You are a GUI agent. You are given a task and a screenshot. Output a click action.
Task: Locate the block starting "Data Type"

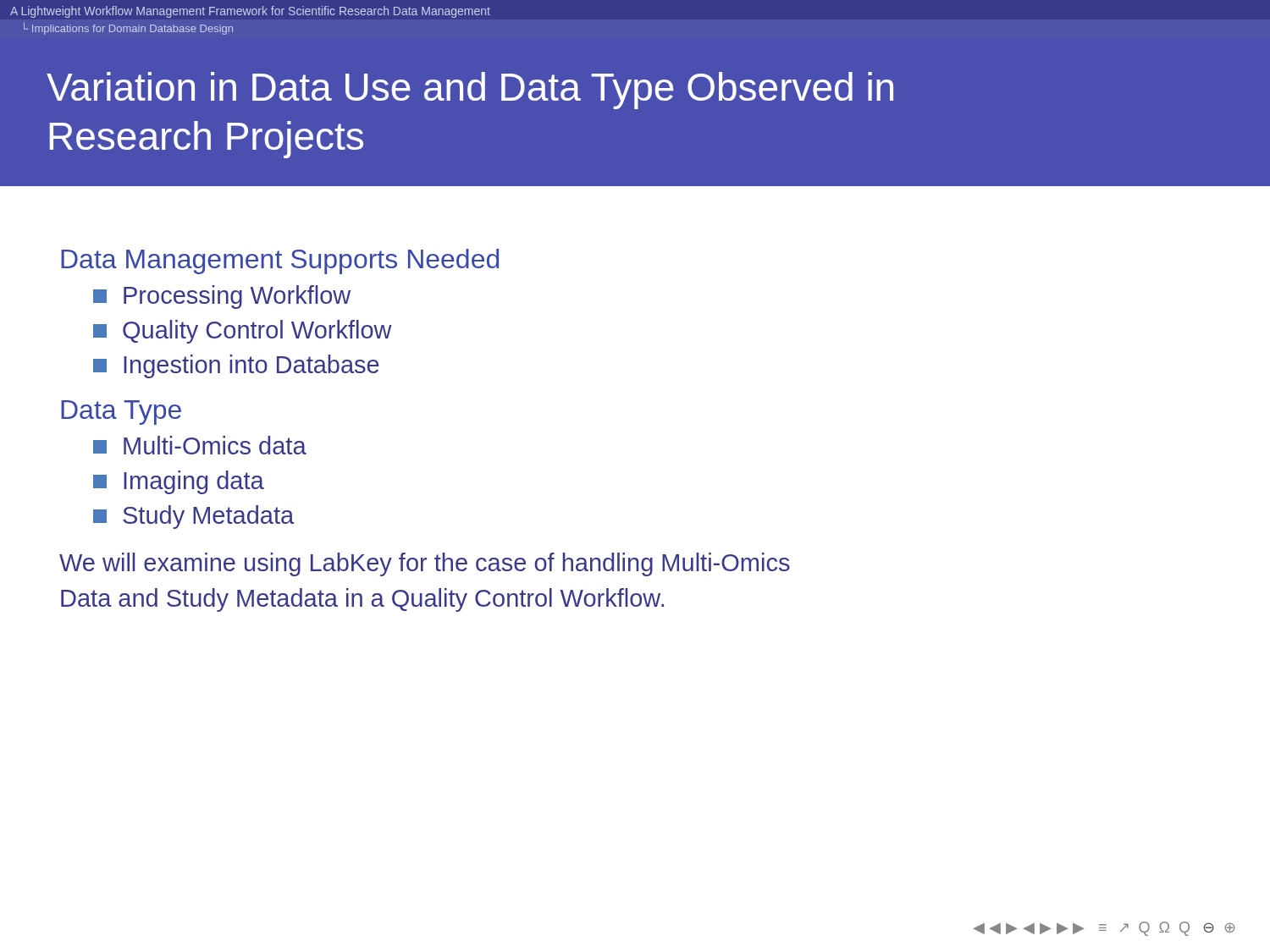(121, 410)
